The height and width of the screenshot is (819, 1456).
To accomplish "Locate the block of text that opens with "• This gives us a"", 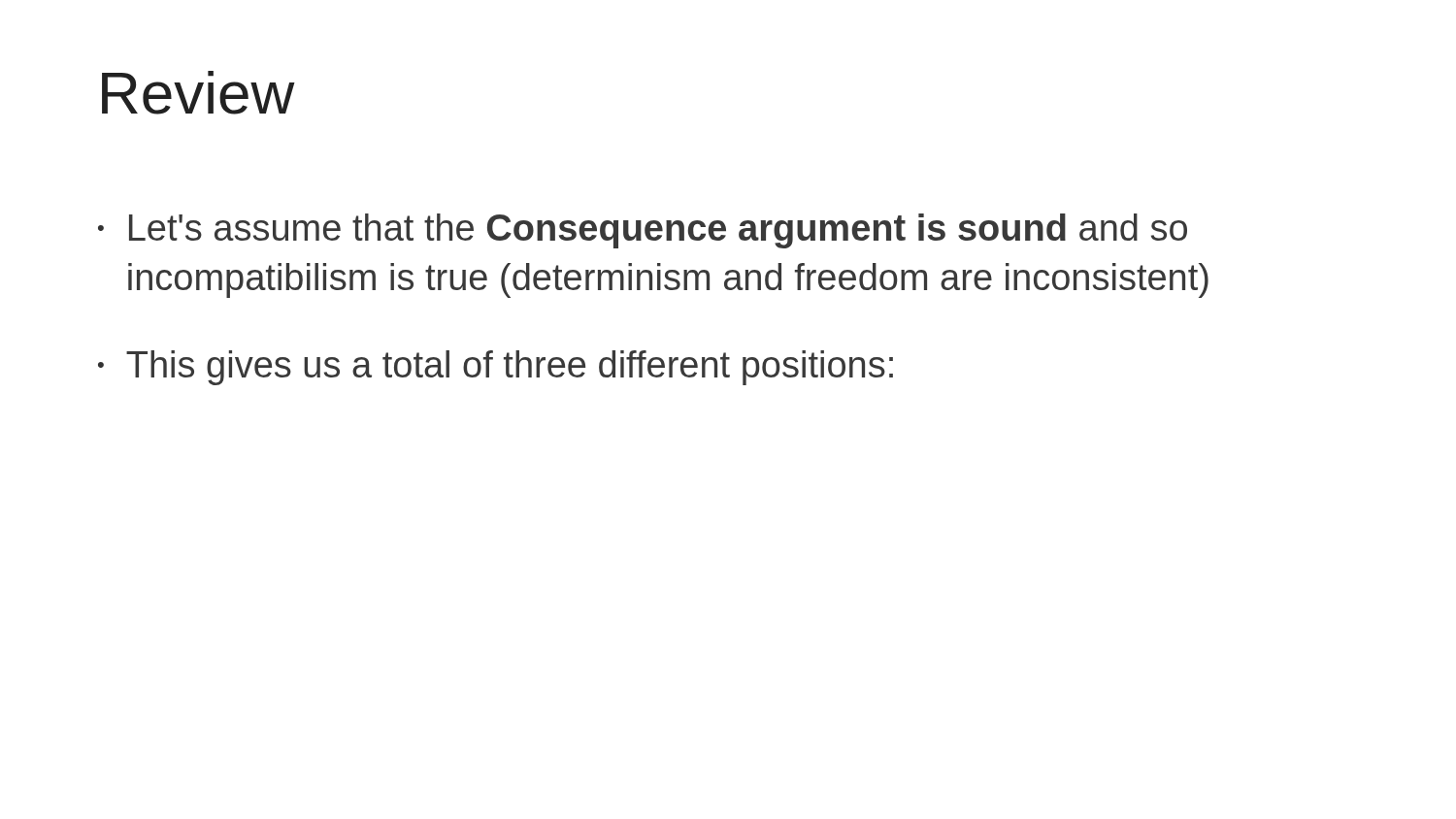I will 728,365.
